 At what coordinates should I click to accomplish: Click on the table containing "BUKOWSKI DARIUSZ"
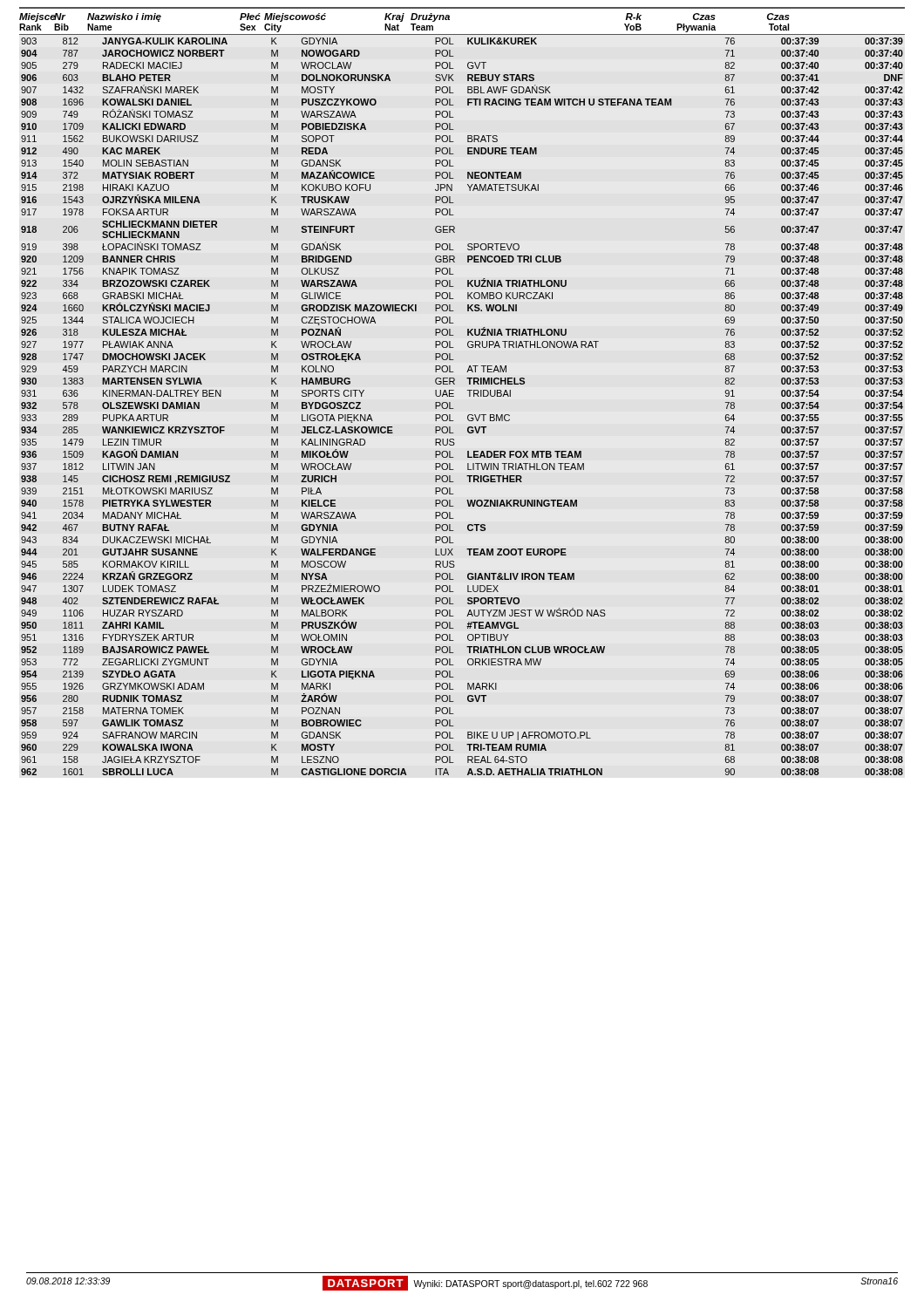click(x=462, y=406)
